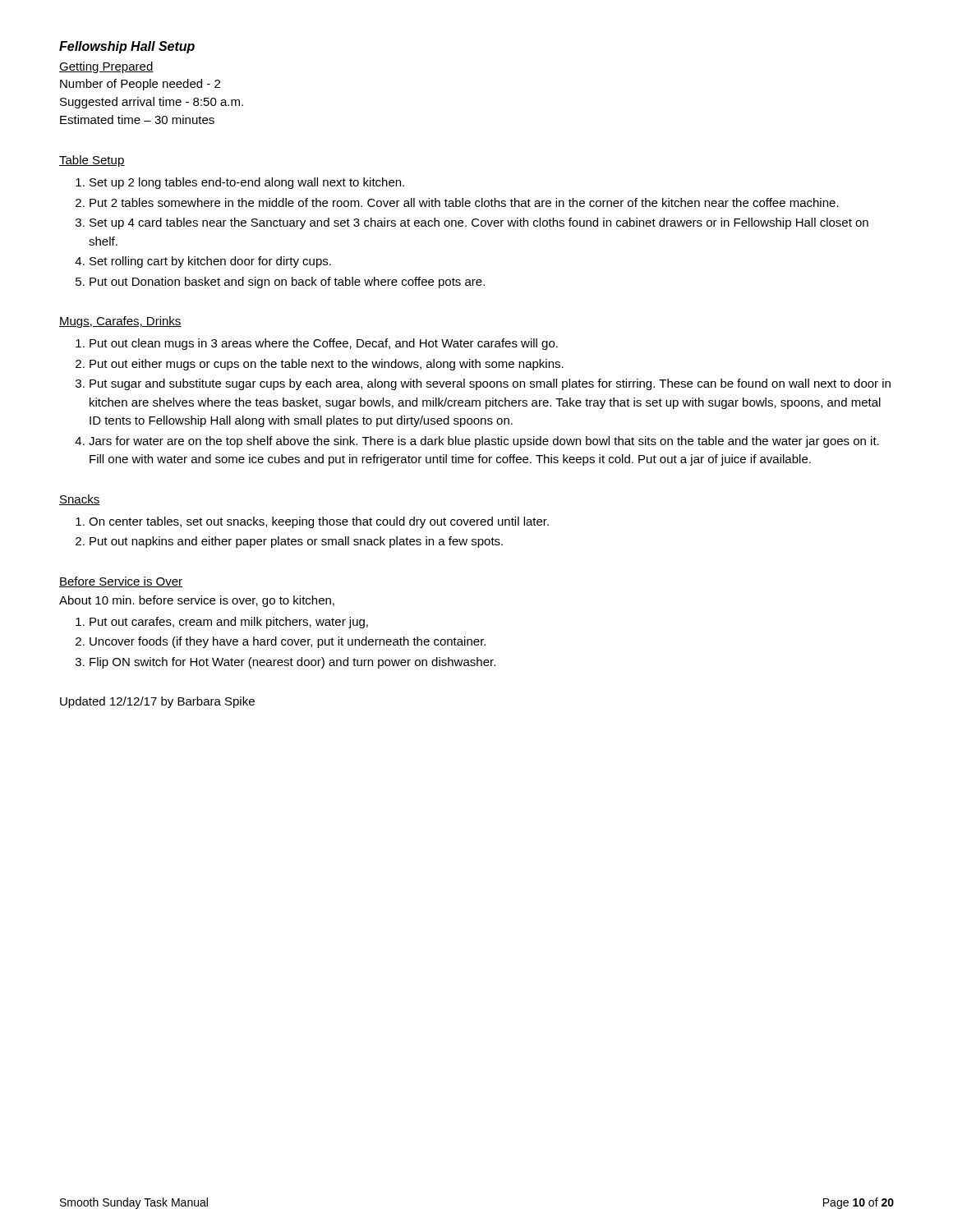This screenshot has width=953, height=1232.
Task: Navigate to the element starting "Put 2 tables somewhere in the"
Action: coord(464,202)
